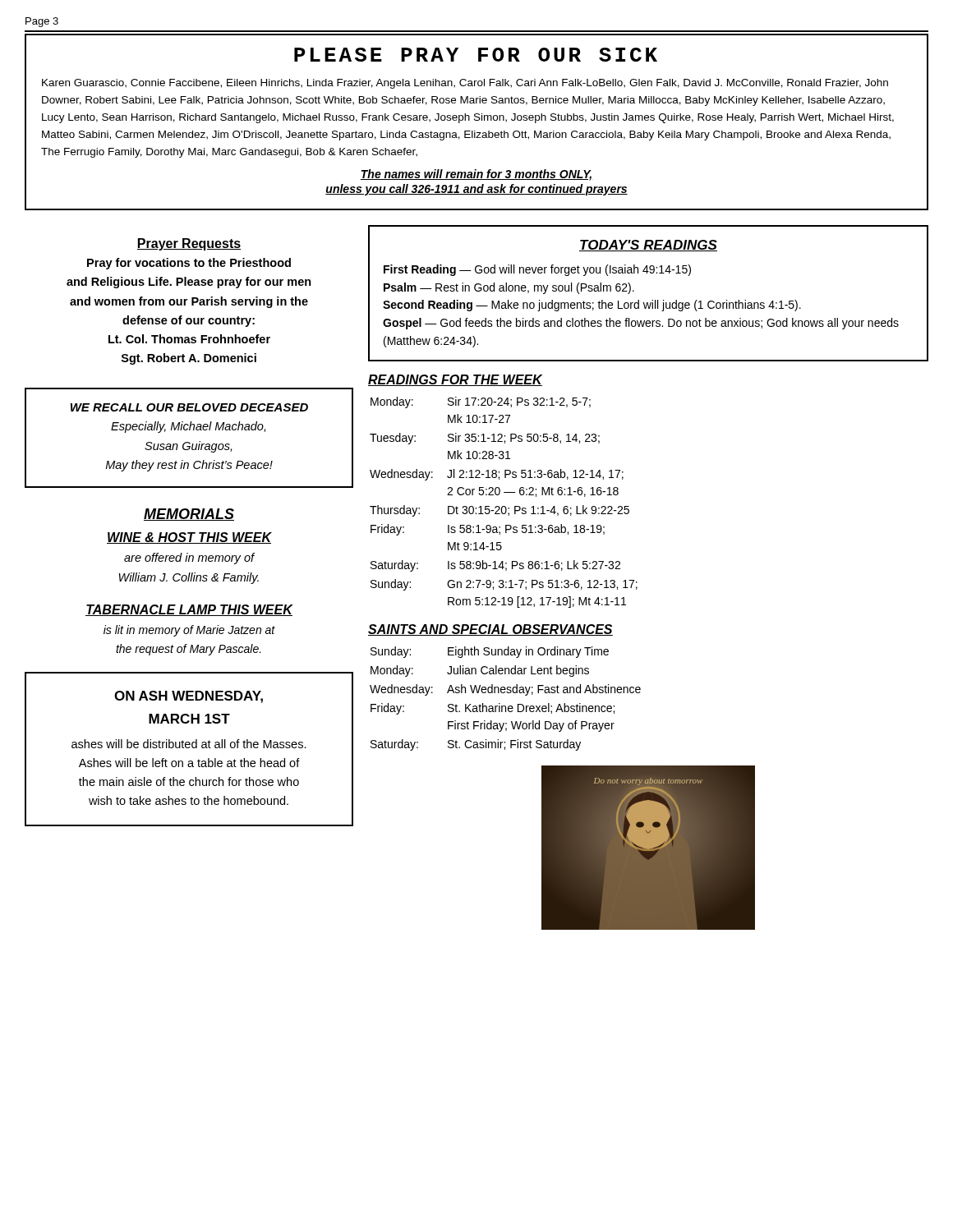The width and height of the screenshot is (953, 1232).
Task: Locate the element starting "TODAY'S READINGS First Reading — God will"
Action: (648, 291)
